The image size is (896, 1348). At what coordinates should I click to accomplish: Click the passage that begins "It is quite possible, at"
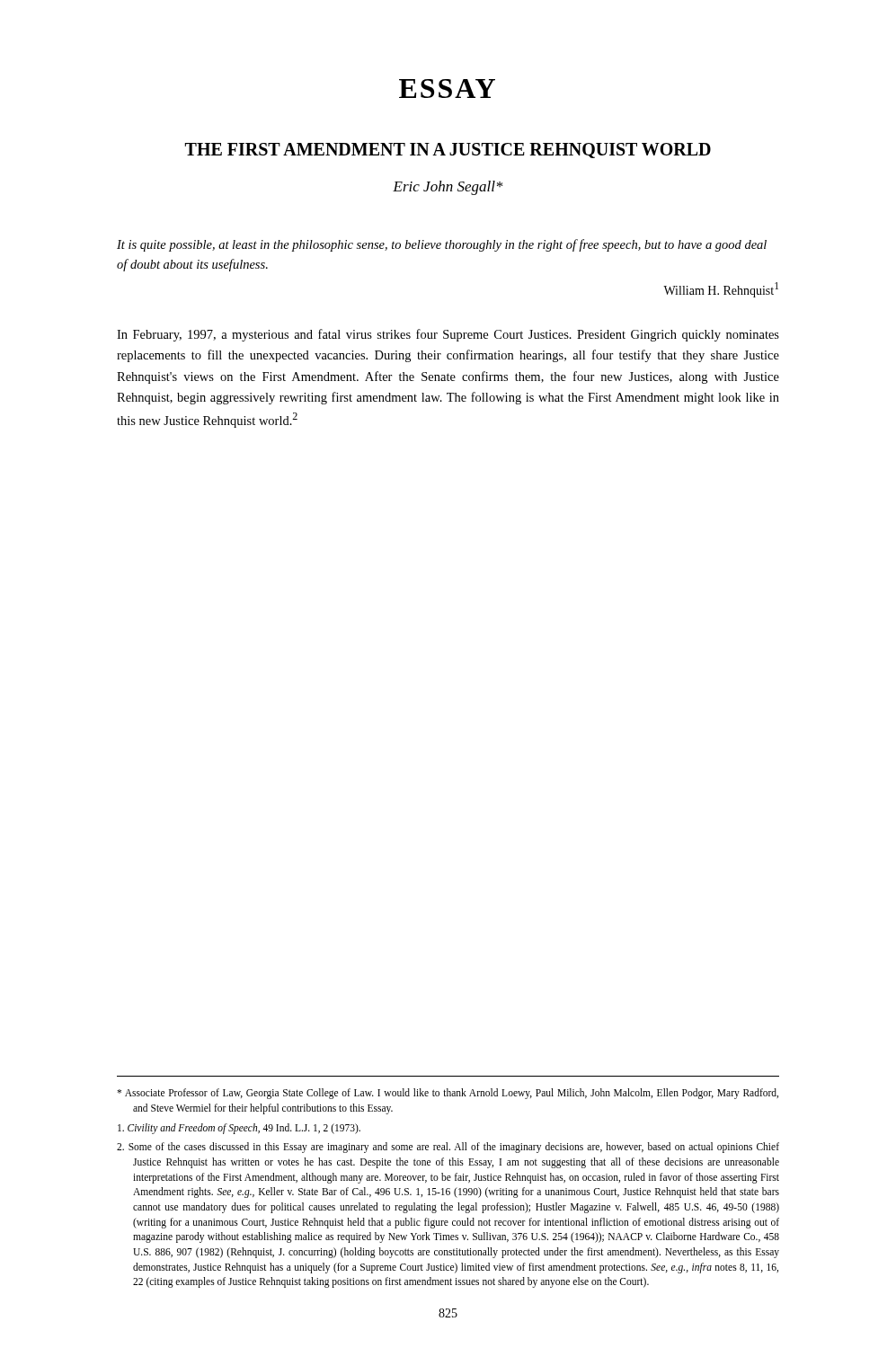[442, 245]
